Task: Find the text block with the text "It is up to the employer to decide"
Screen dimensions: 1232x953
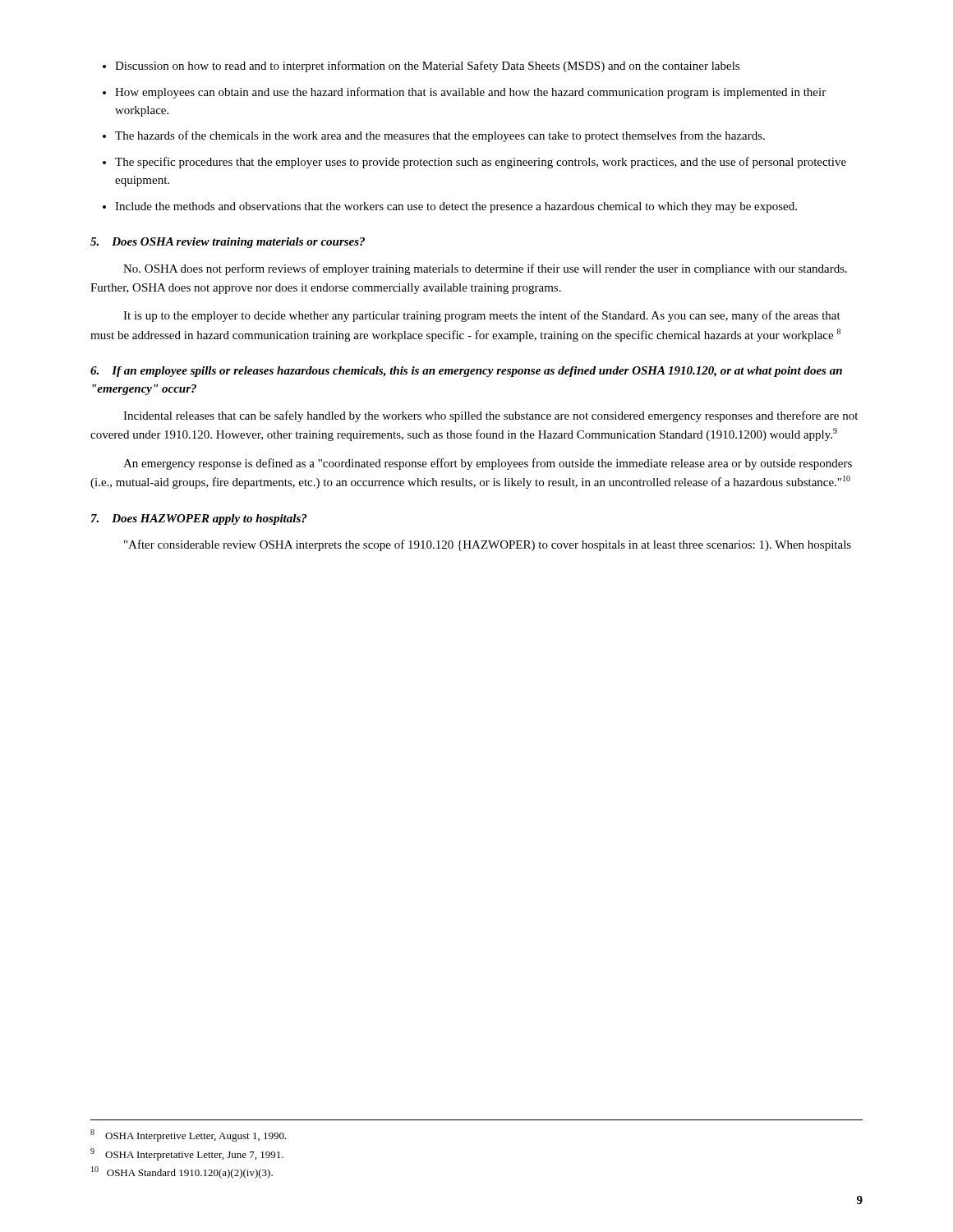Action: 466,325
